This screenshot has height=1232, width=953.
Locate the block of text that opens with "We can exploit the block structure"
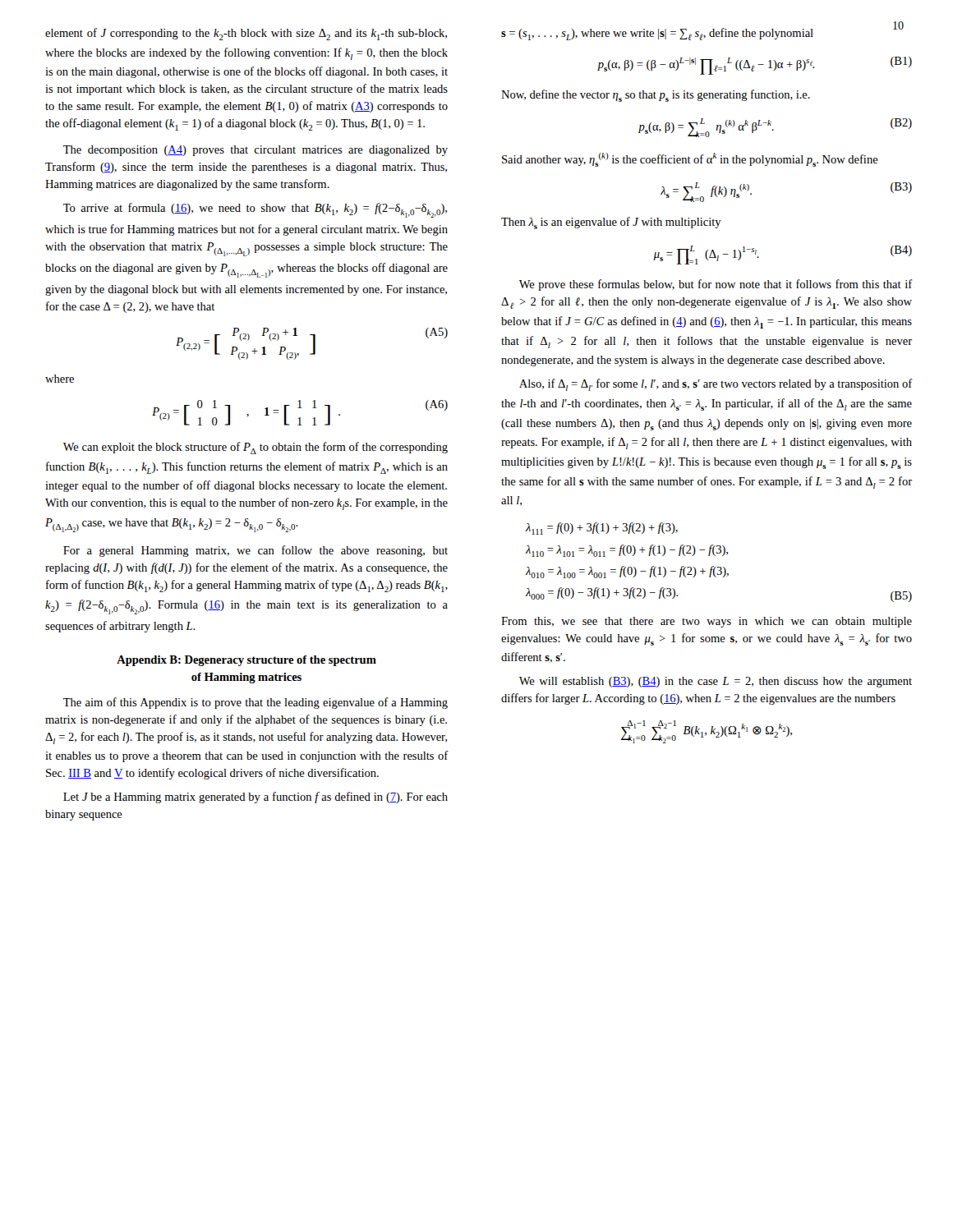tap(246, 487)
